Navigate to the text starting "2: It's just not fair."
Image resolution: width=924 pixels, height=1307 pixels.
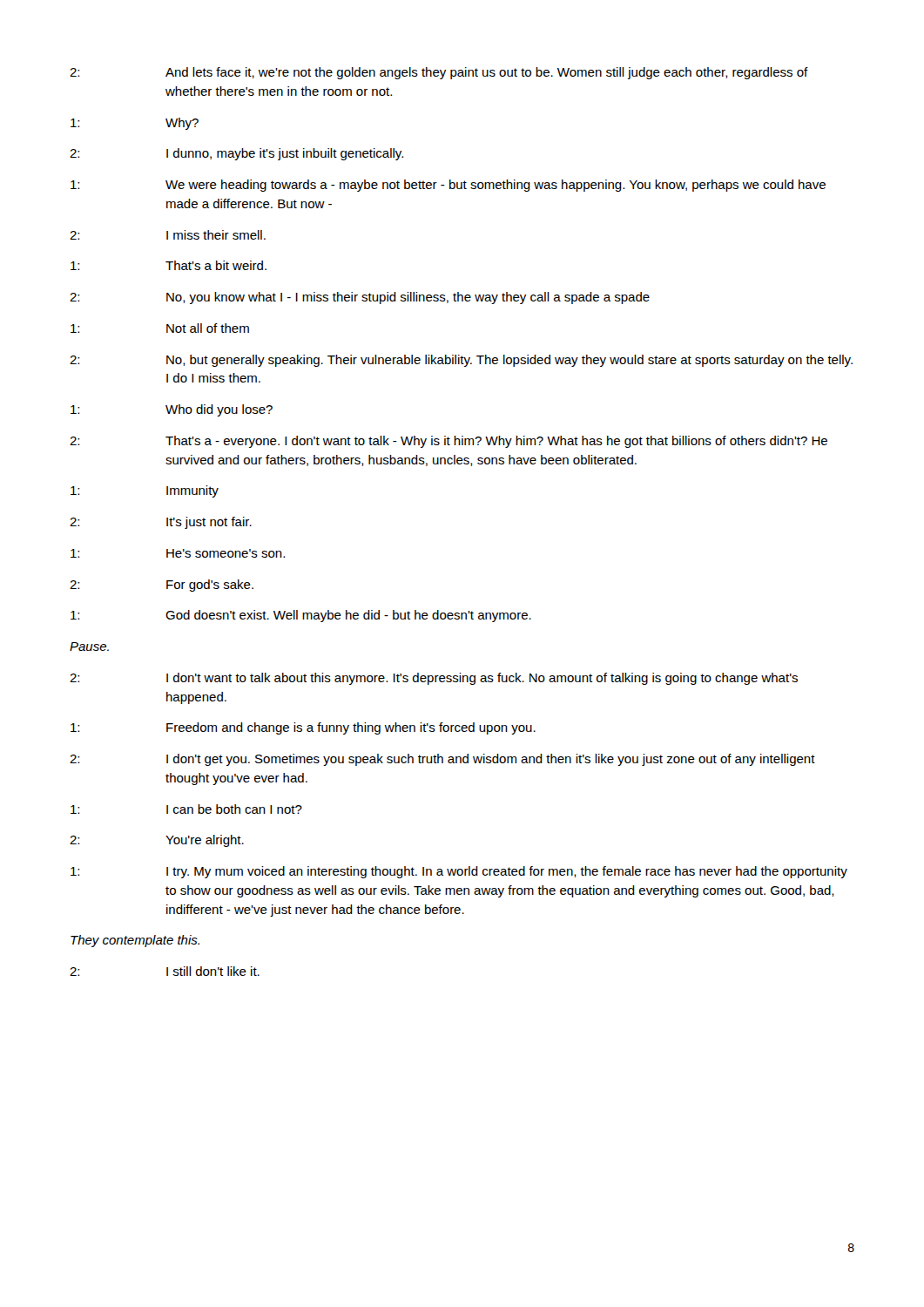coord(74,522)
